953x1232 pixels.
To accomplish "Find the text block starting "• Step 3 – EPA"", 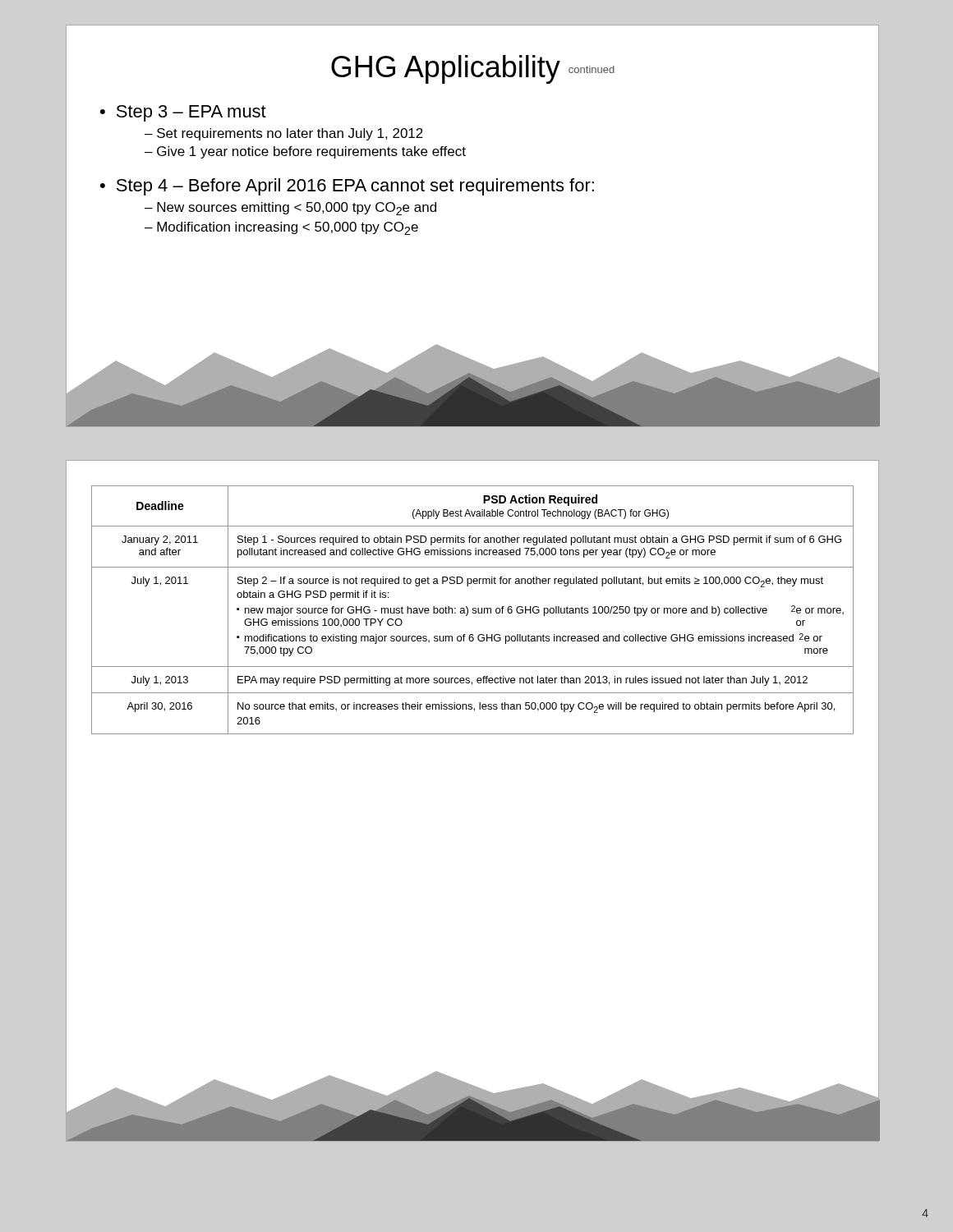I will click(x=183, y=112).
